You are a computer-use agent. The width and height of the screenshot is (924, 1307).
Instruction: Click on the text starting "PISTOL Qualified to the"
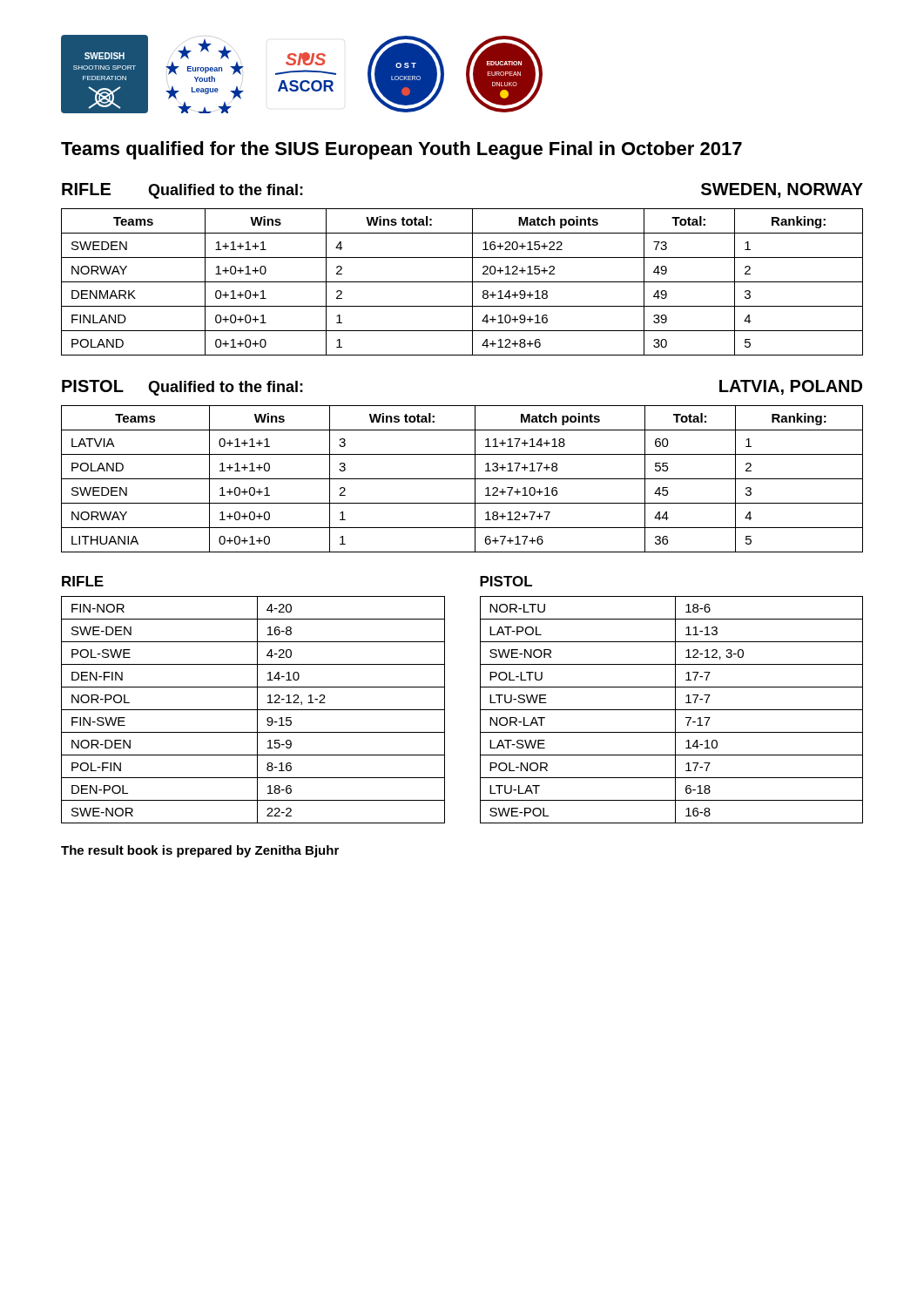click(94, 387)
